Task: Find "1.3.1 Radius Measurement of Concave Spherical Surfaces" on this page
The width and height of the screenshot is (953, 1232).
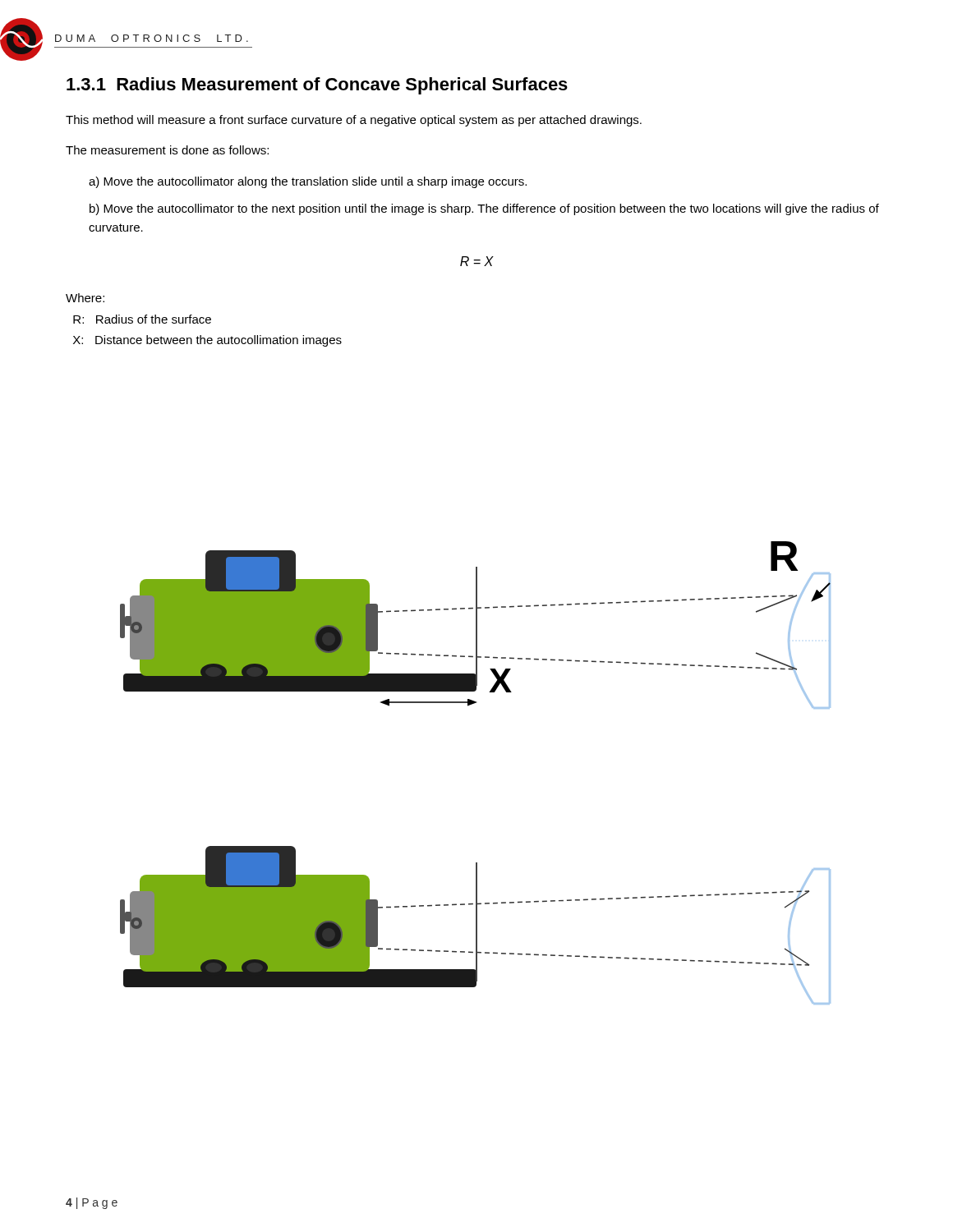Action: point(317,84)
